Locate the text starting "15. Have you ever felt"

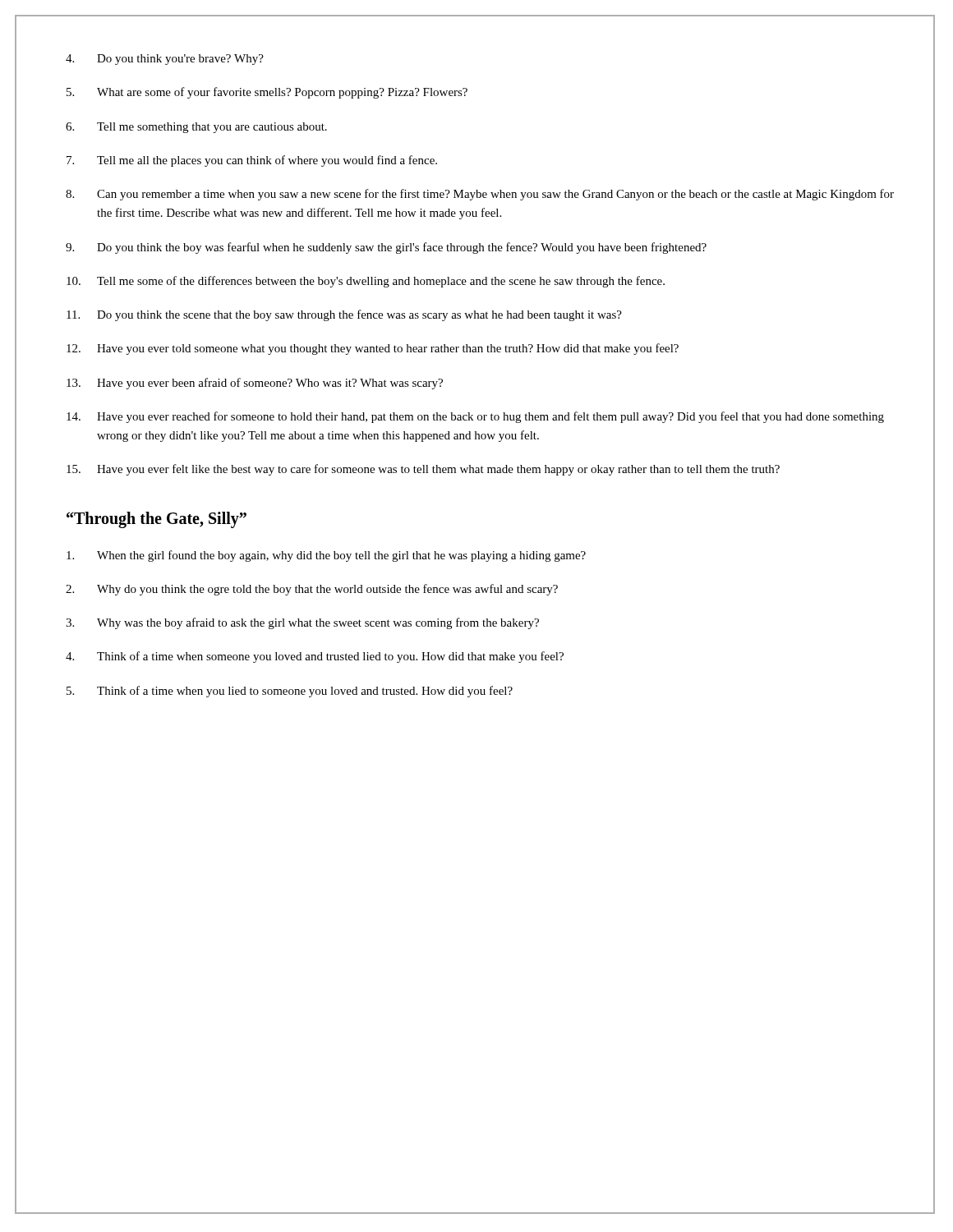485,470
